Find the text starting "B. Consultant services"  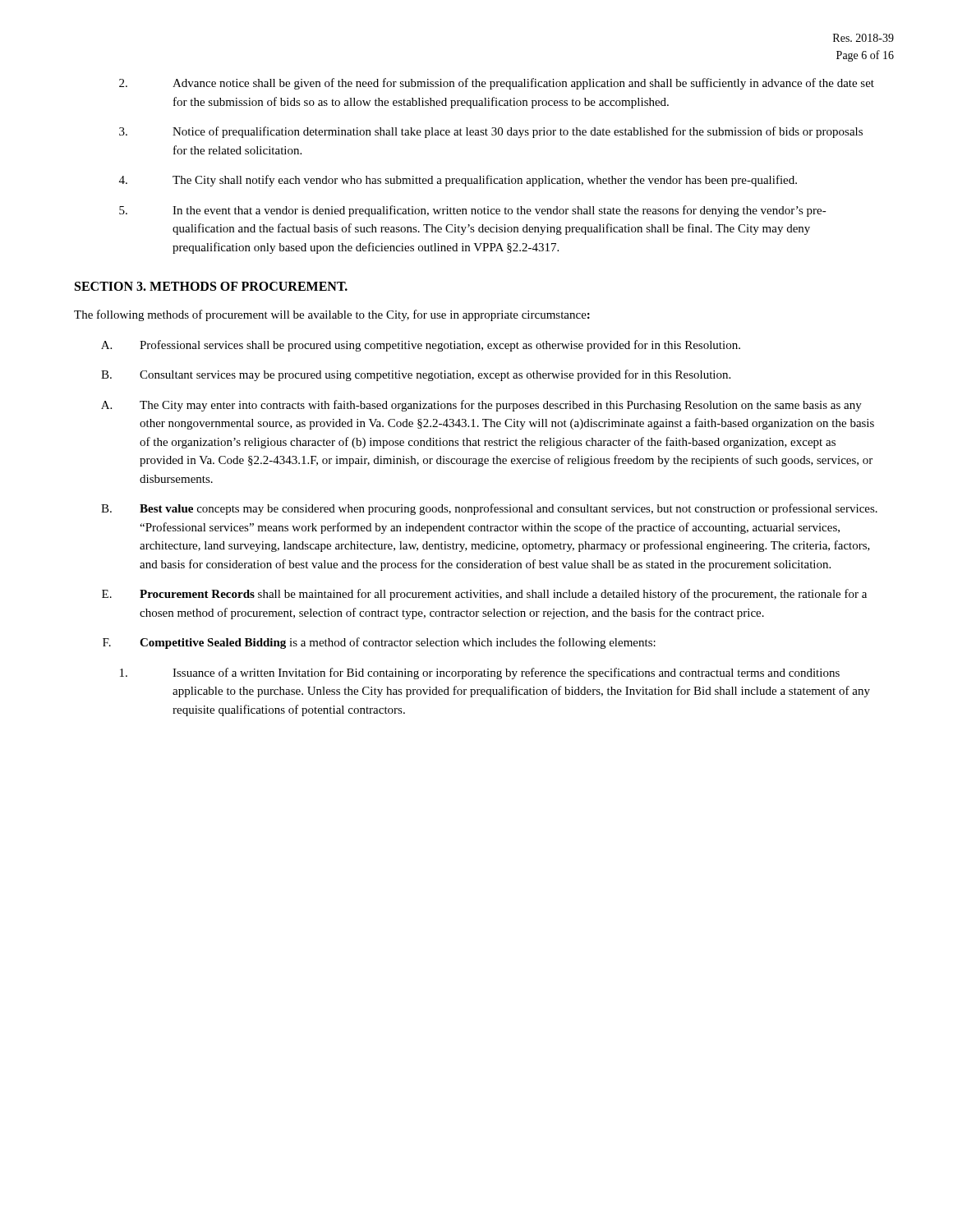click(x=476, y=375)
